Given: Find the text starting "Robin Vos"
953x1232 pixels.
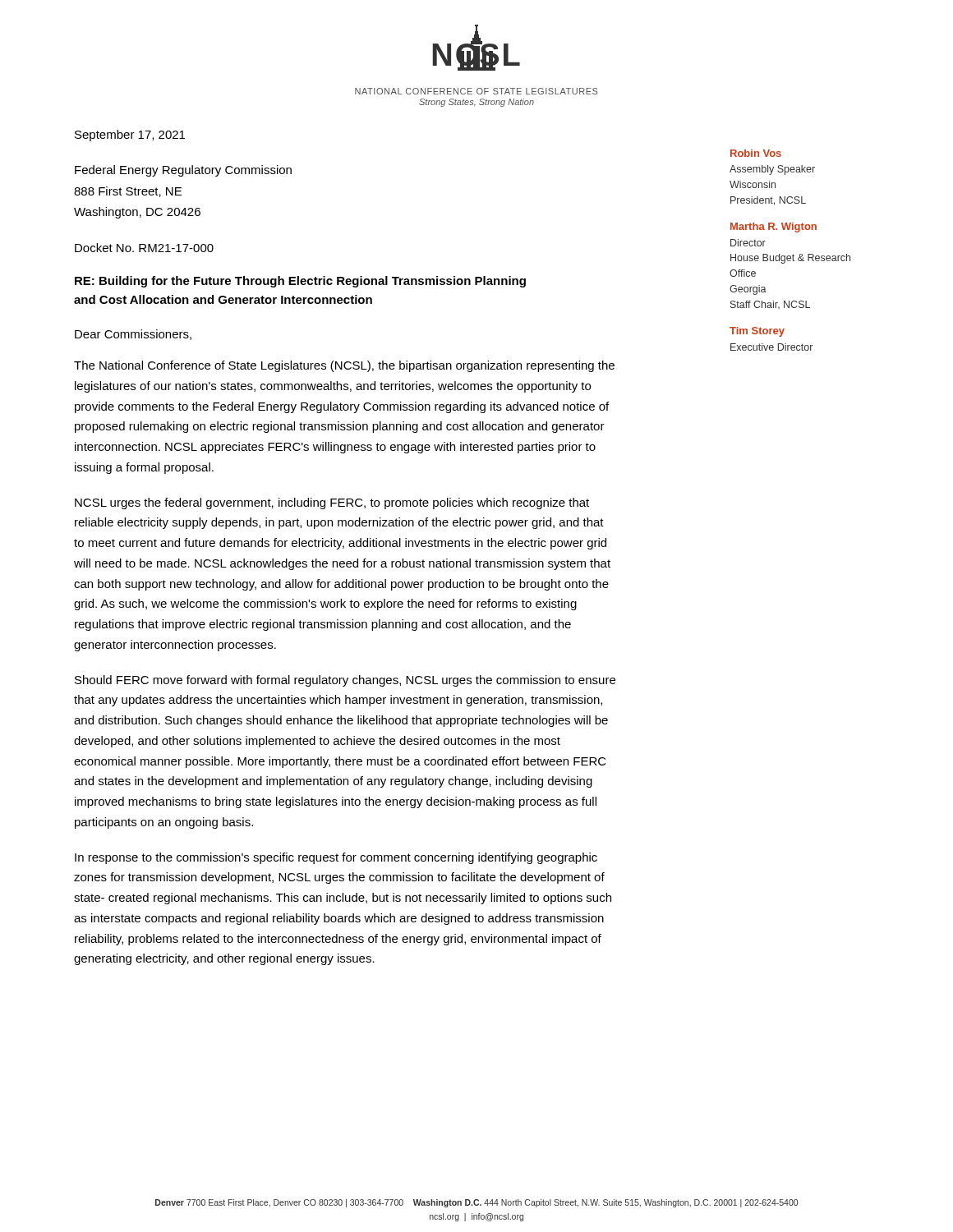Looking at the screenshot, I should click(756, 153).
